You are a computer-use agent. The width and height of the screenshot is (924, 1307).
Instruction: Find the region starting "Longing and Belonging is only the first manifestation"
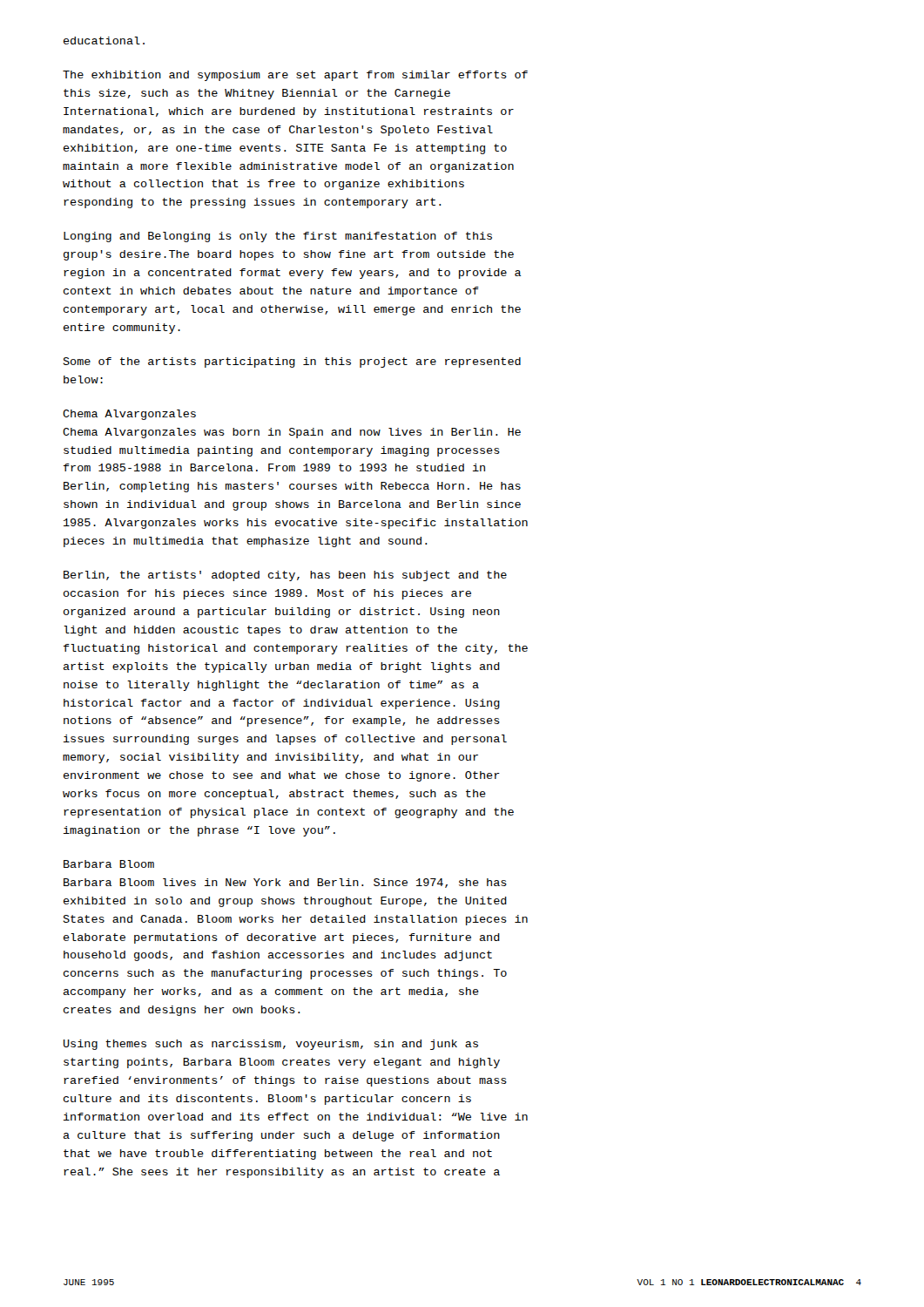[292, 282]
